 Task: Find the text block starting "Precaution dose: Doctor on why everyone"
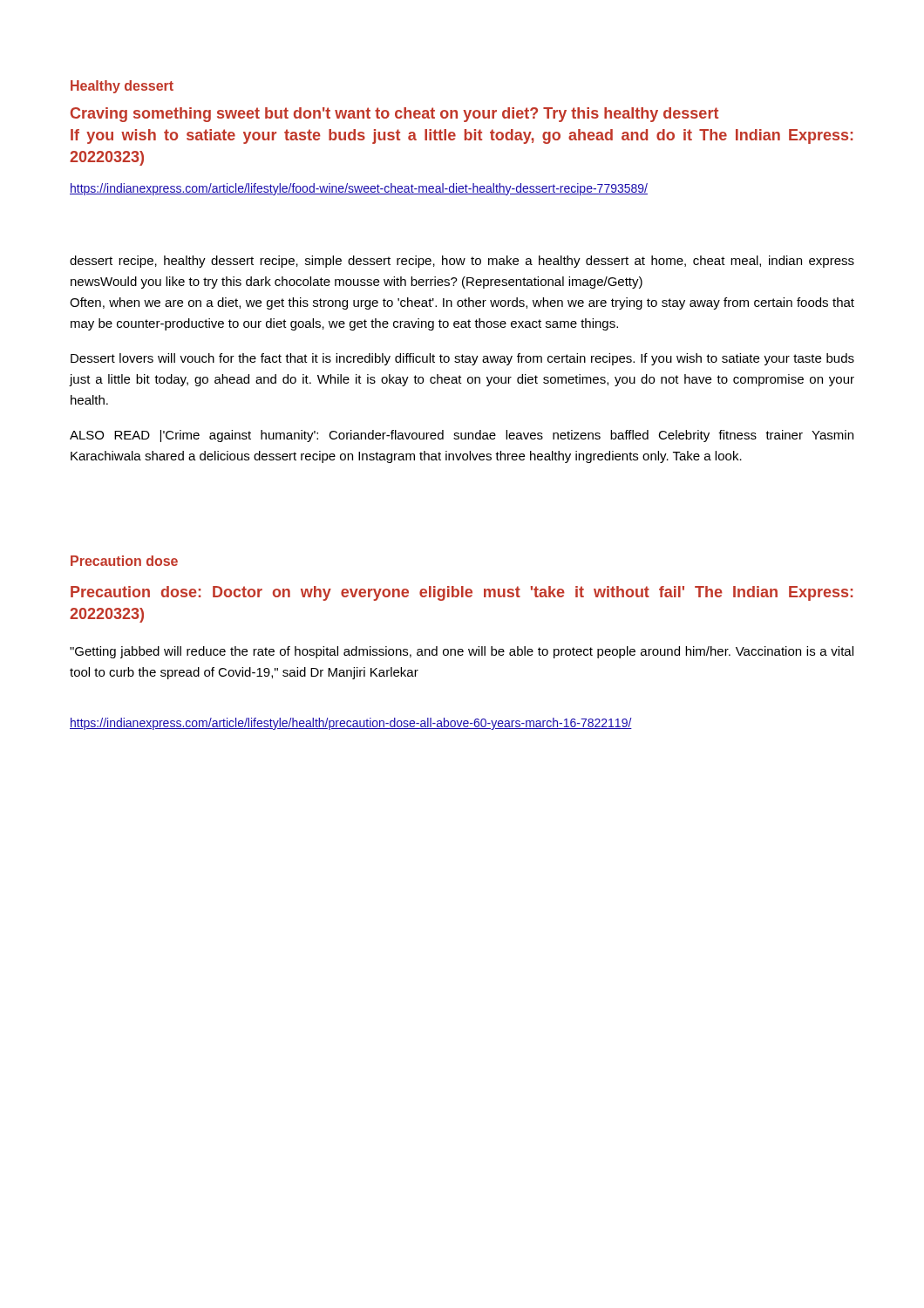click(462, 603)
